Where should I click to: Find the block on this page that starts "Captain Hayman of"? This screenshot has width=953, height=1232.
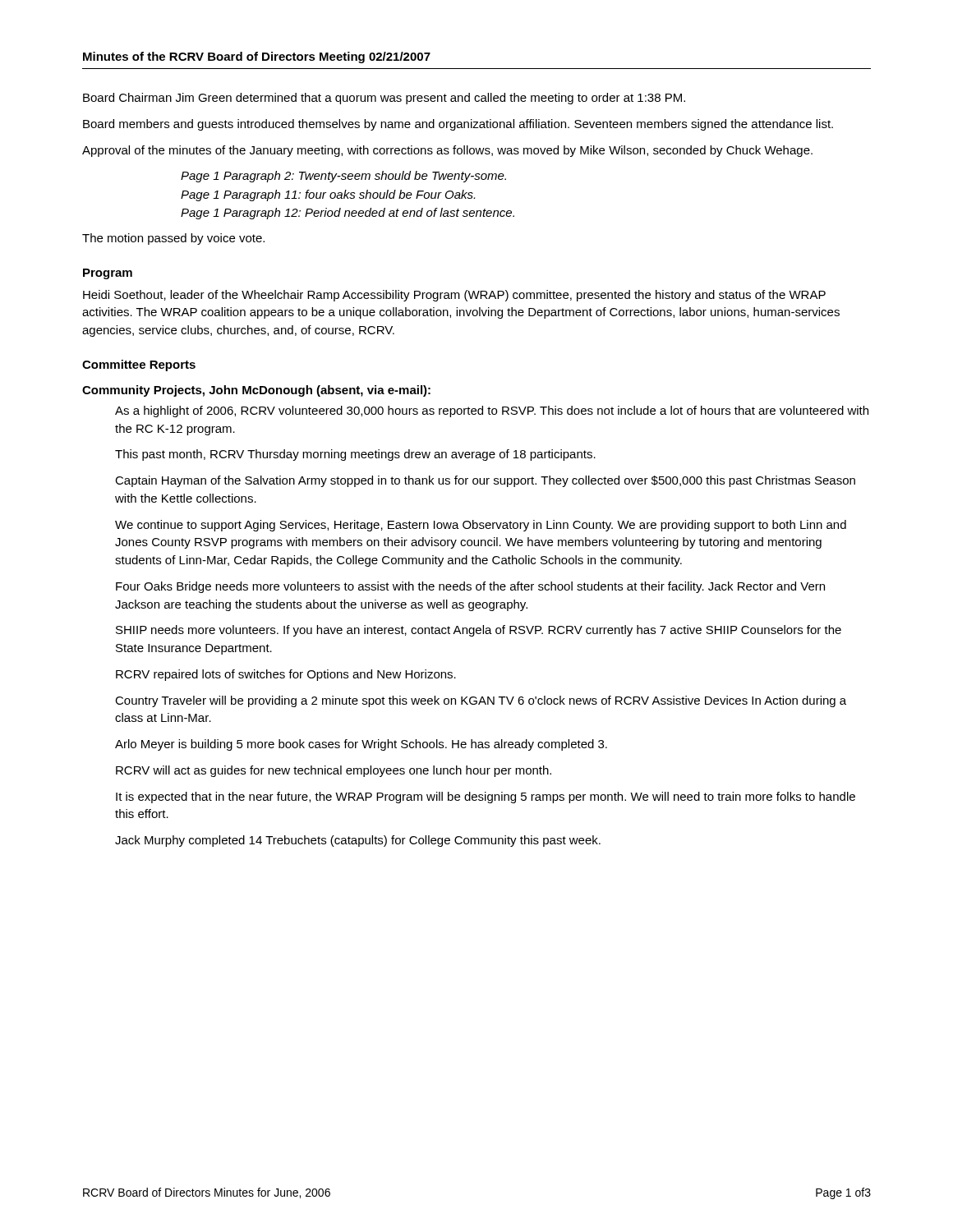[x=493, y=489]
